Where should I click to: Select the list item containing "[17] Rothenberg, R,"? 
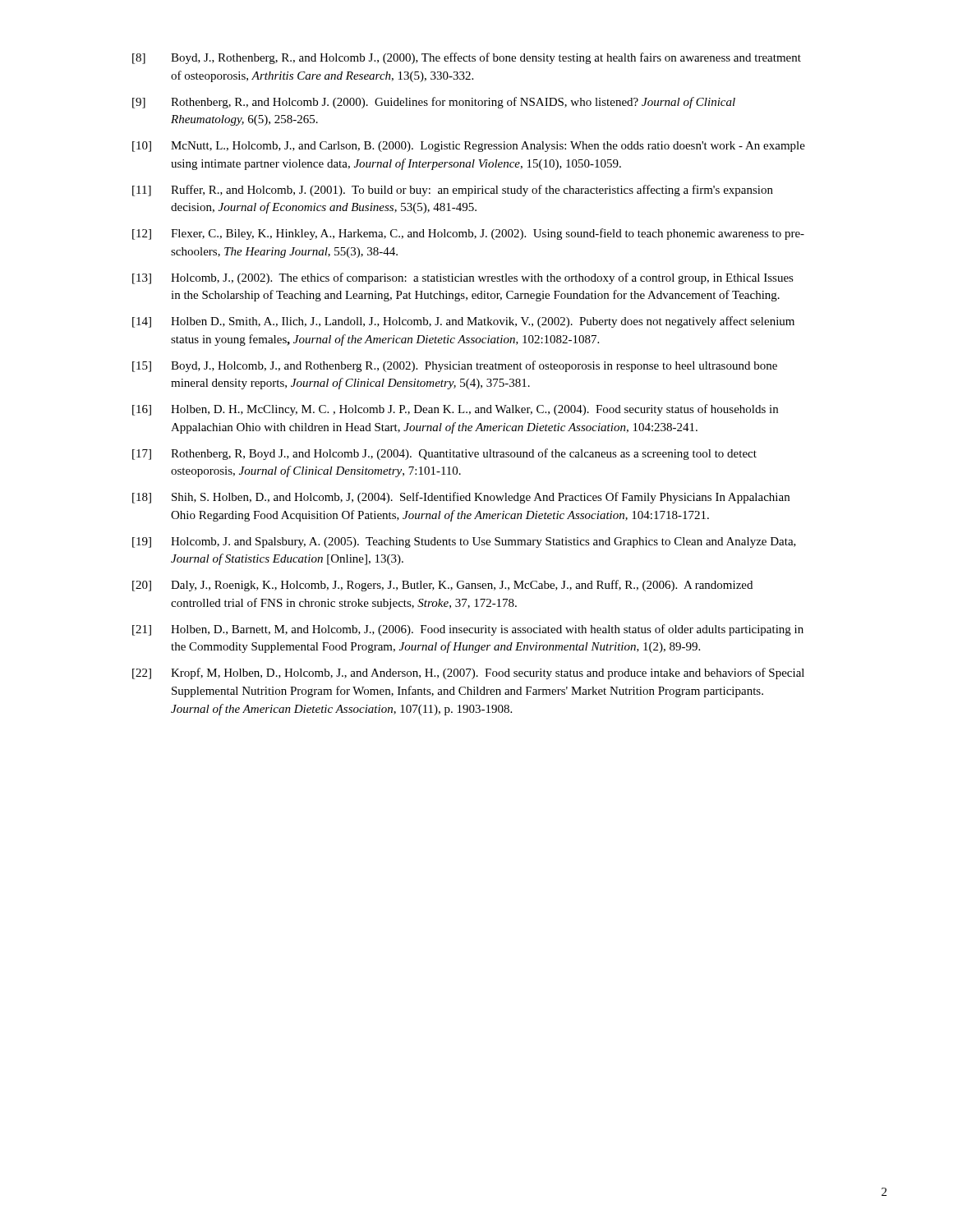coord(468,463)
